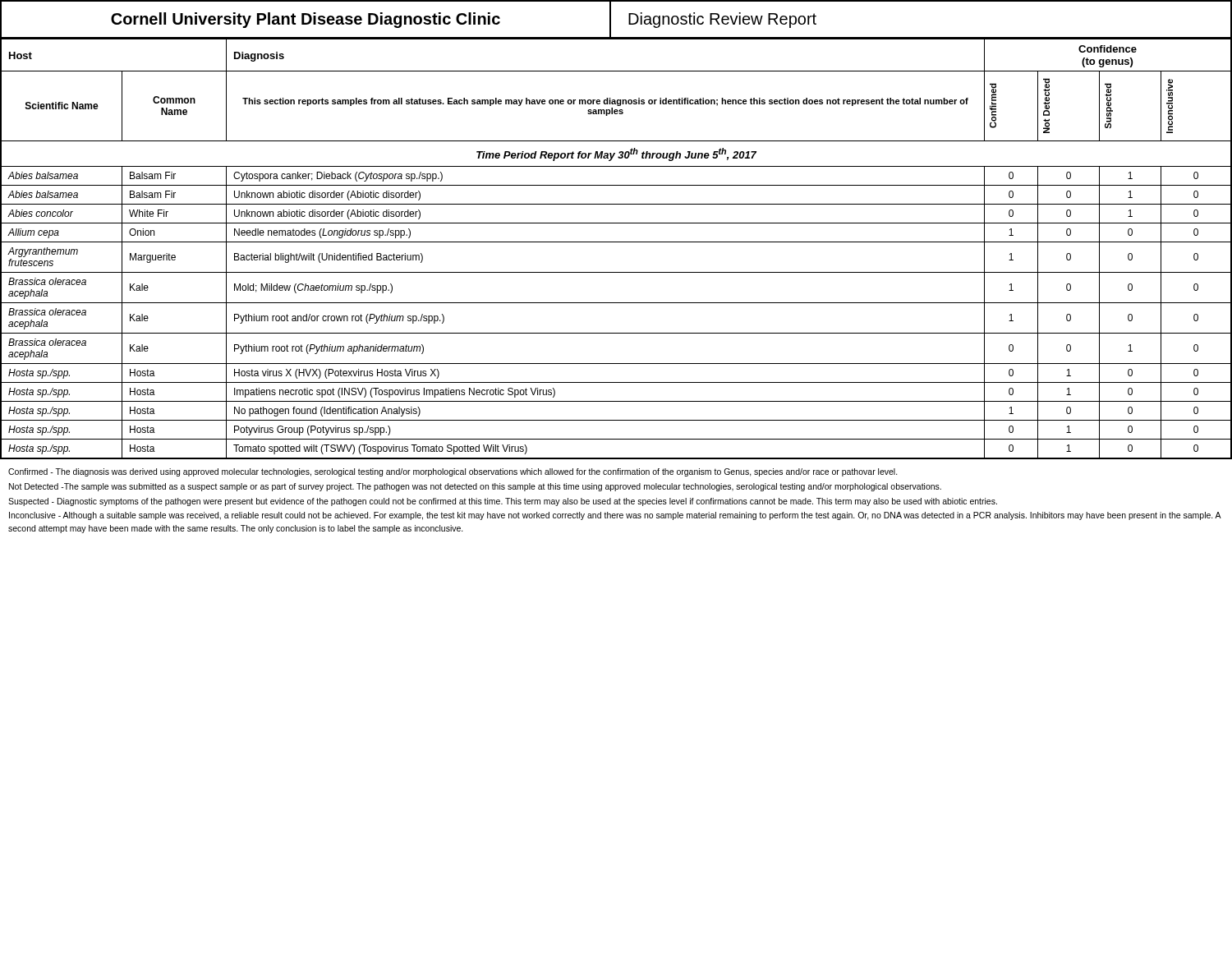Click on the footnote containing "Suspected - Diagnostic symptoms of"
Screen dimensions: 953x1232
point(616,502)
